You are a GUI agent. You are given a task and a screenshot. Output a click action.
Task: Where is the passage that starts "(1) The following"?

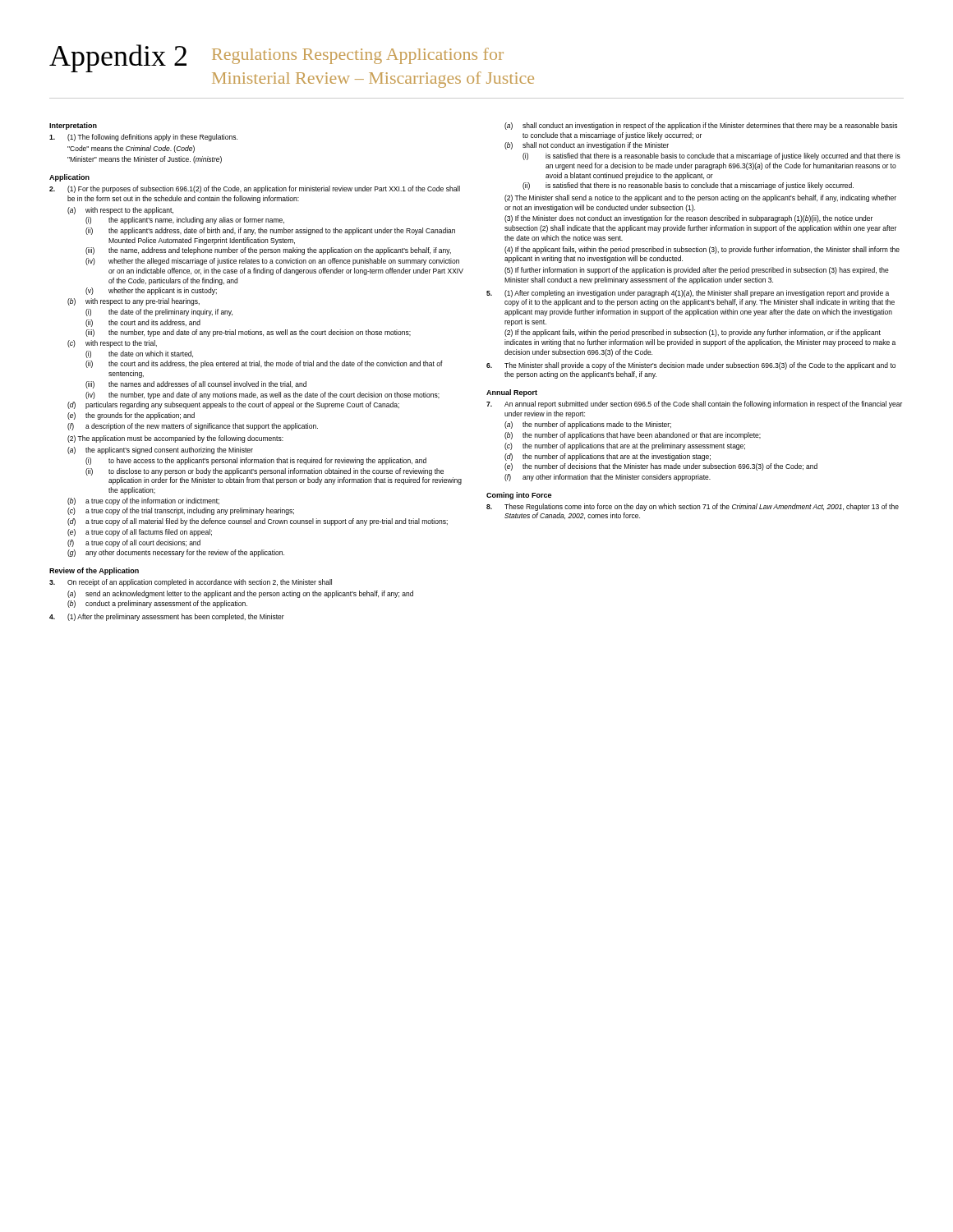point(143,138)
